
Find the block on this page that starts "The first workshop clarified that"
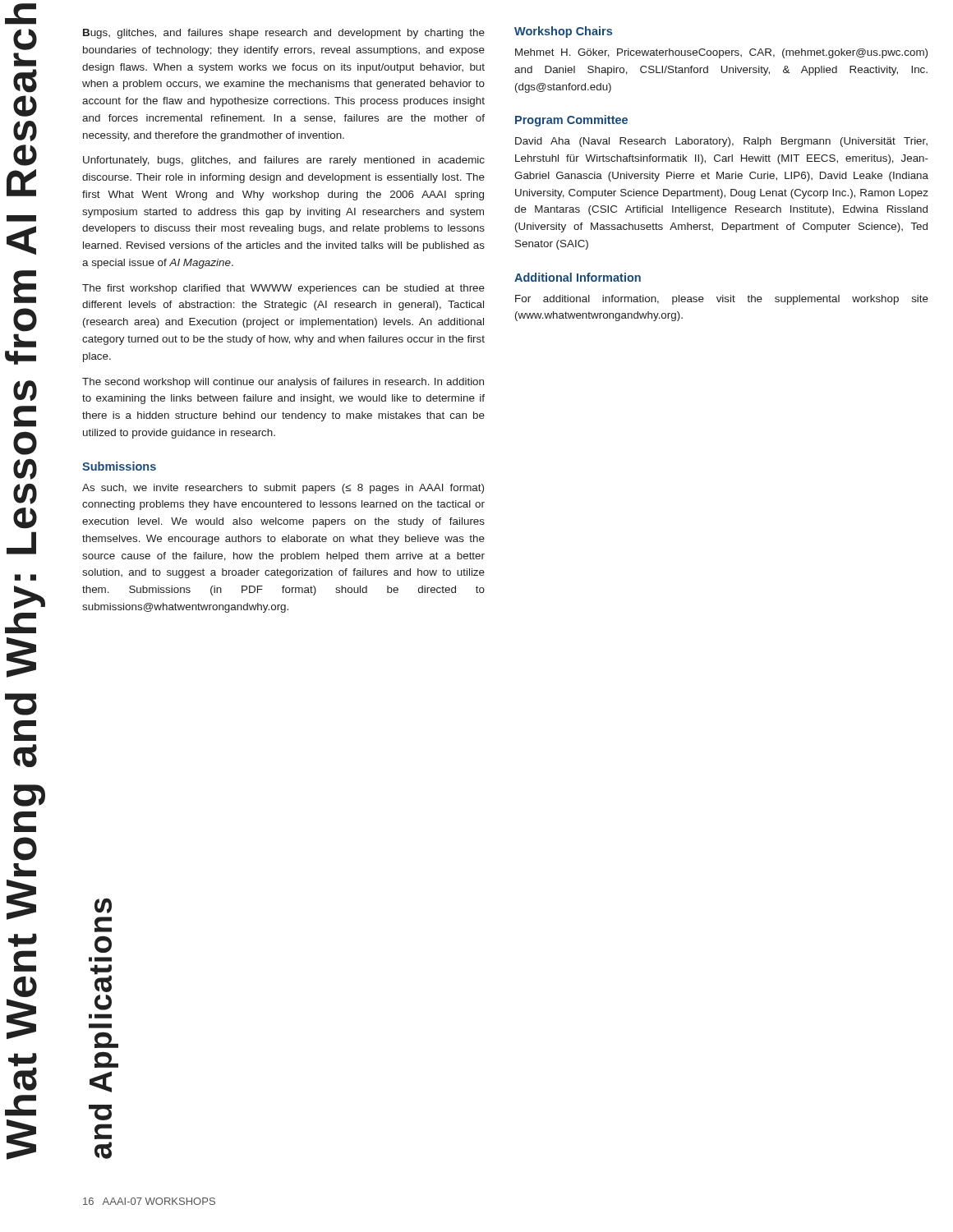283,322
